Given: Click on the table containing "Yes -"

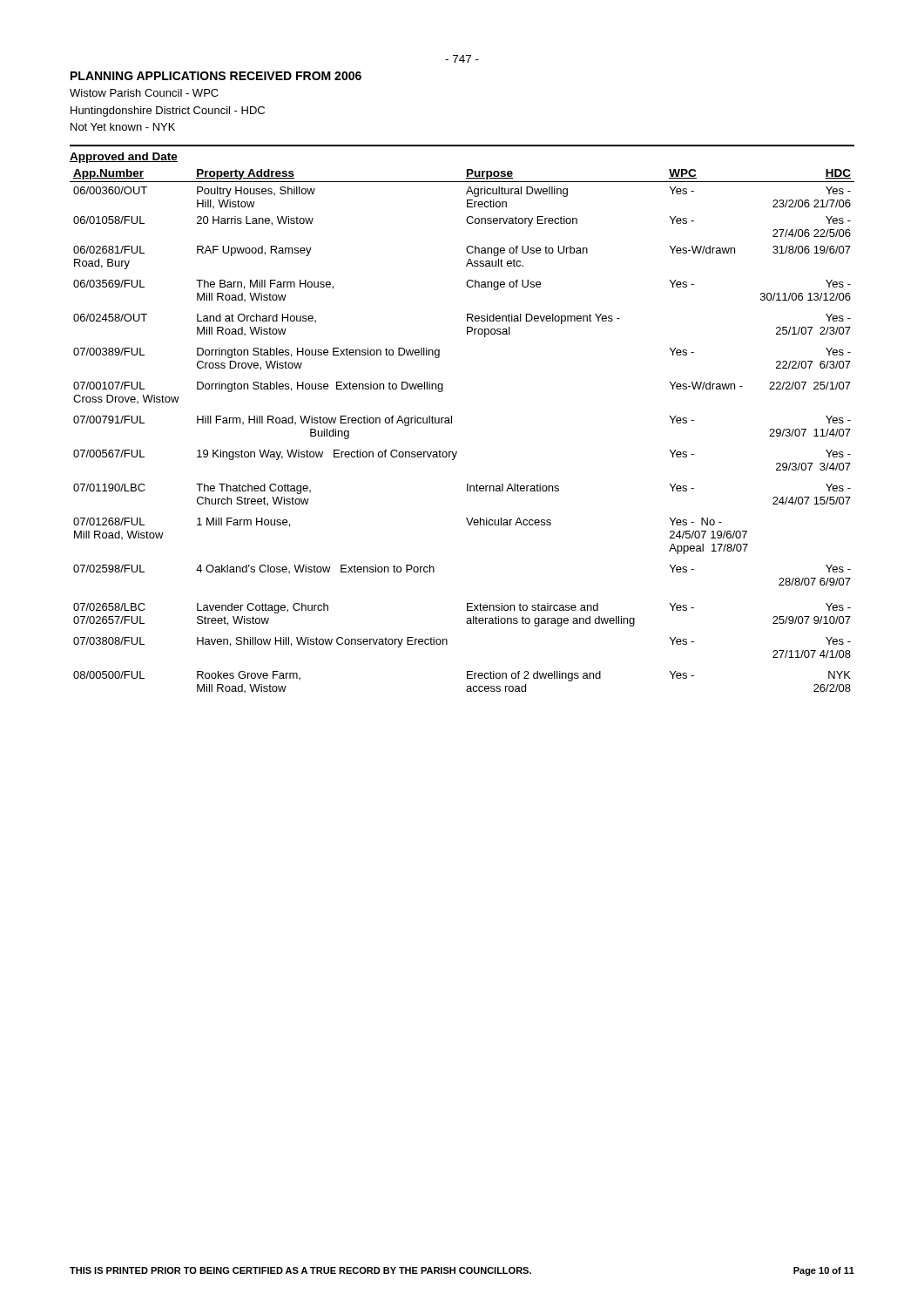Looking at the screenshot, I should point(462,430).
